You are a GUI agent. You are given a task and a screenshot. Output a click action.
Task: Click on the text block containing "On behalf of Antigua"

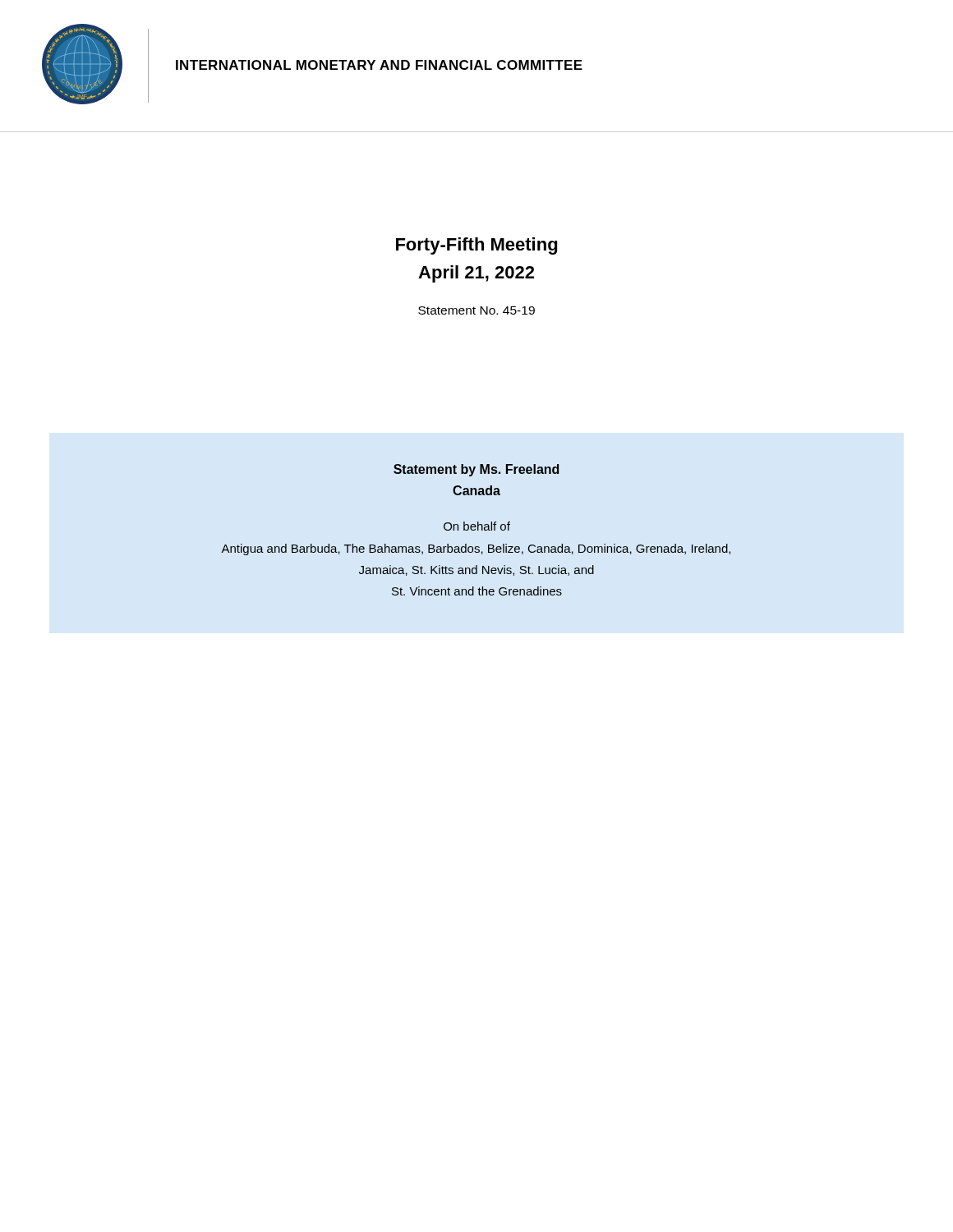tap(476, 559)
